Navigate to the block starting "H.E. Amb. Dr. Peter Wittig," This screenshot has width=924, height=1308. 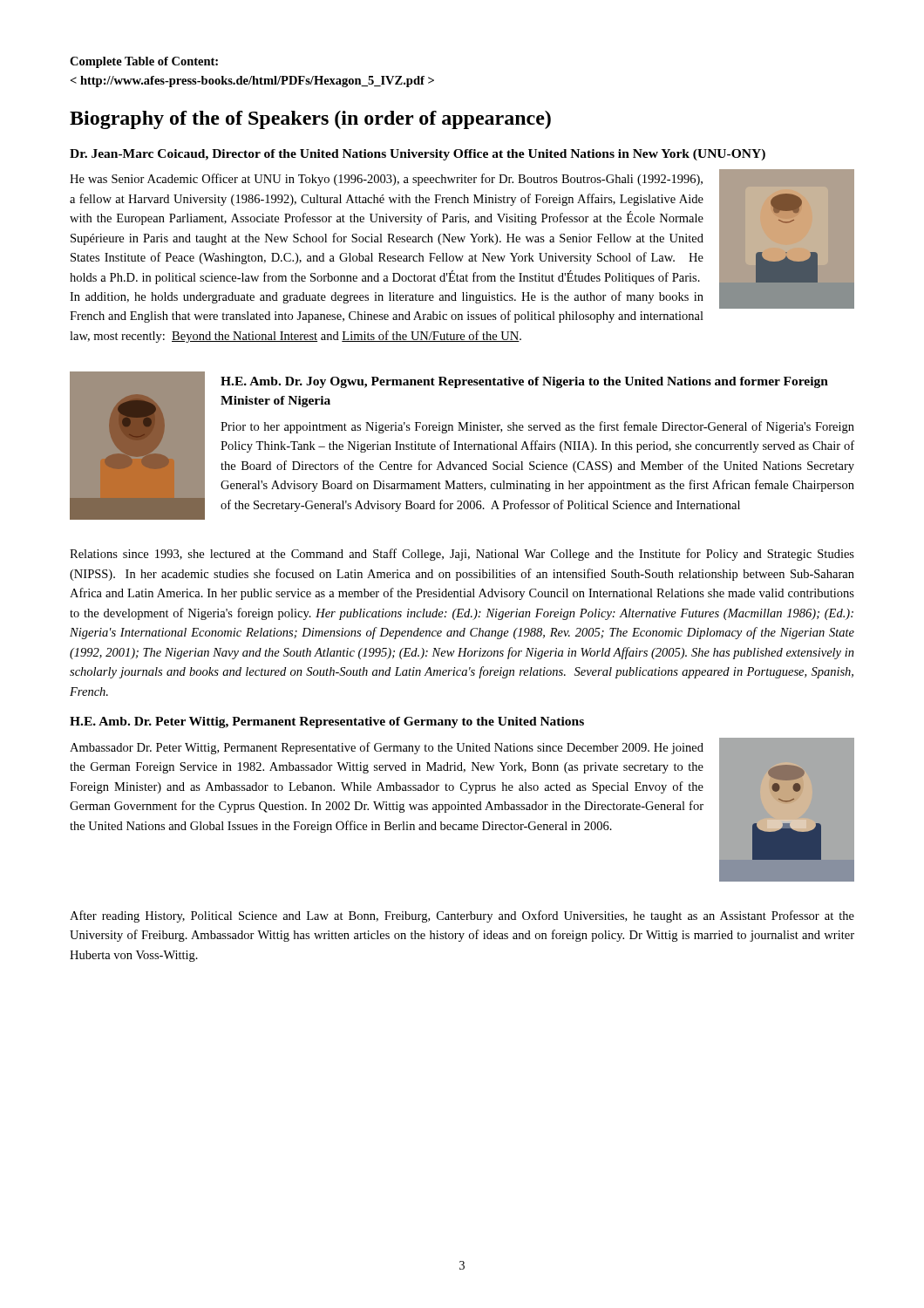(x=327, y=721)
